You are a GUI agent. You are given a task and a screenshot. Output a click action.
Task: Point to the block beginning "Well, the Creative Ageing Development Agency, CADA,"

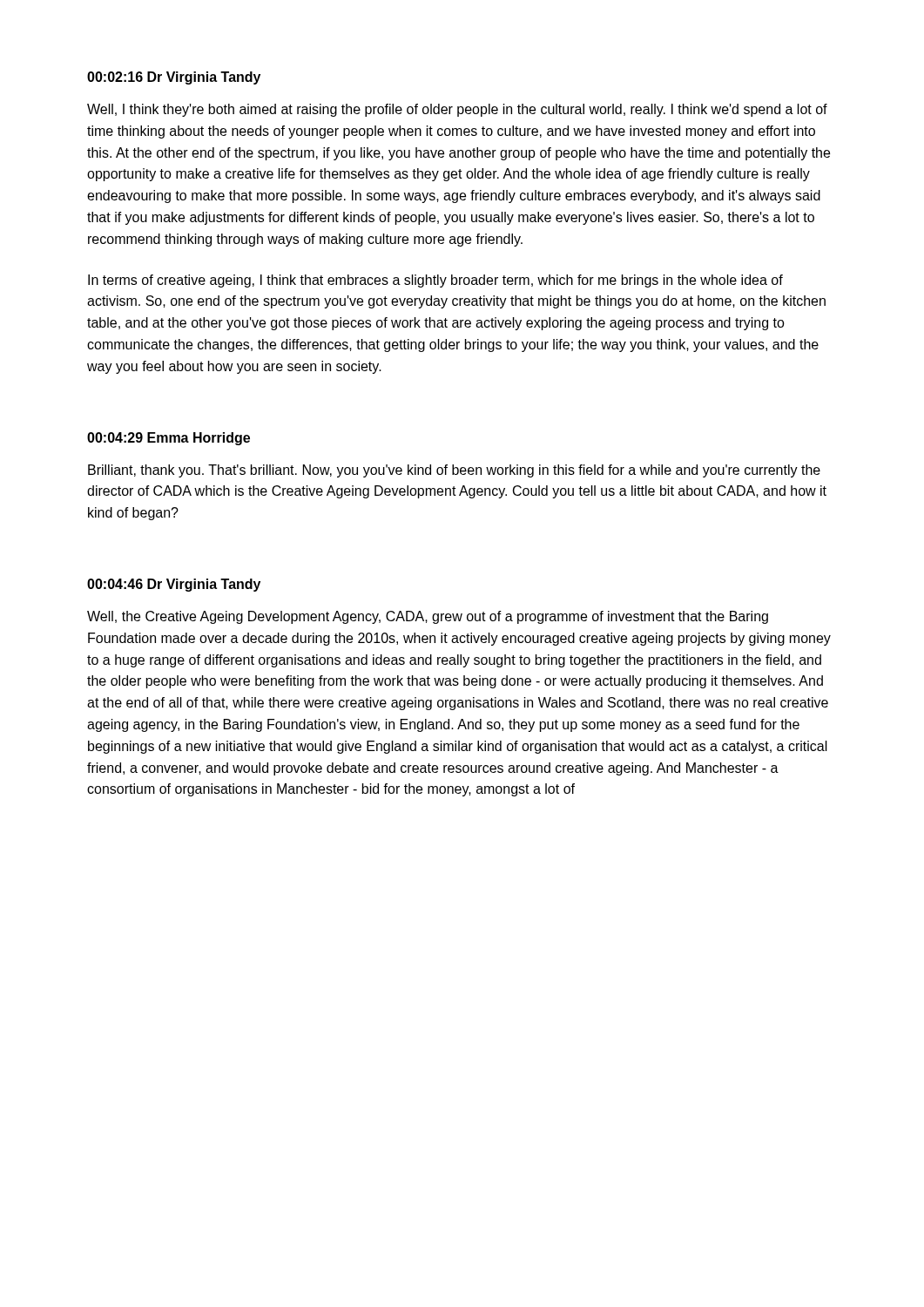(459, 703)
